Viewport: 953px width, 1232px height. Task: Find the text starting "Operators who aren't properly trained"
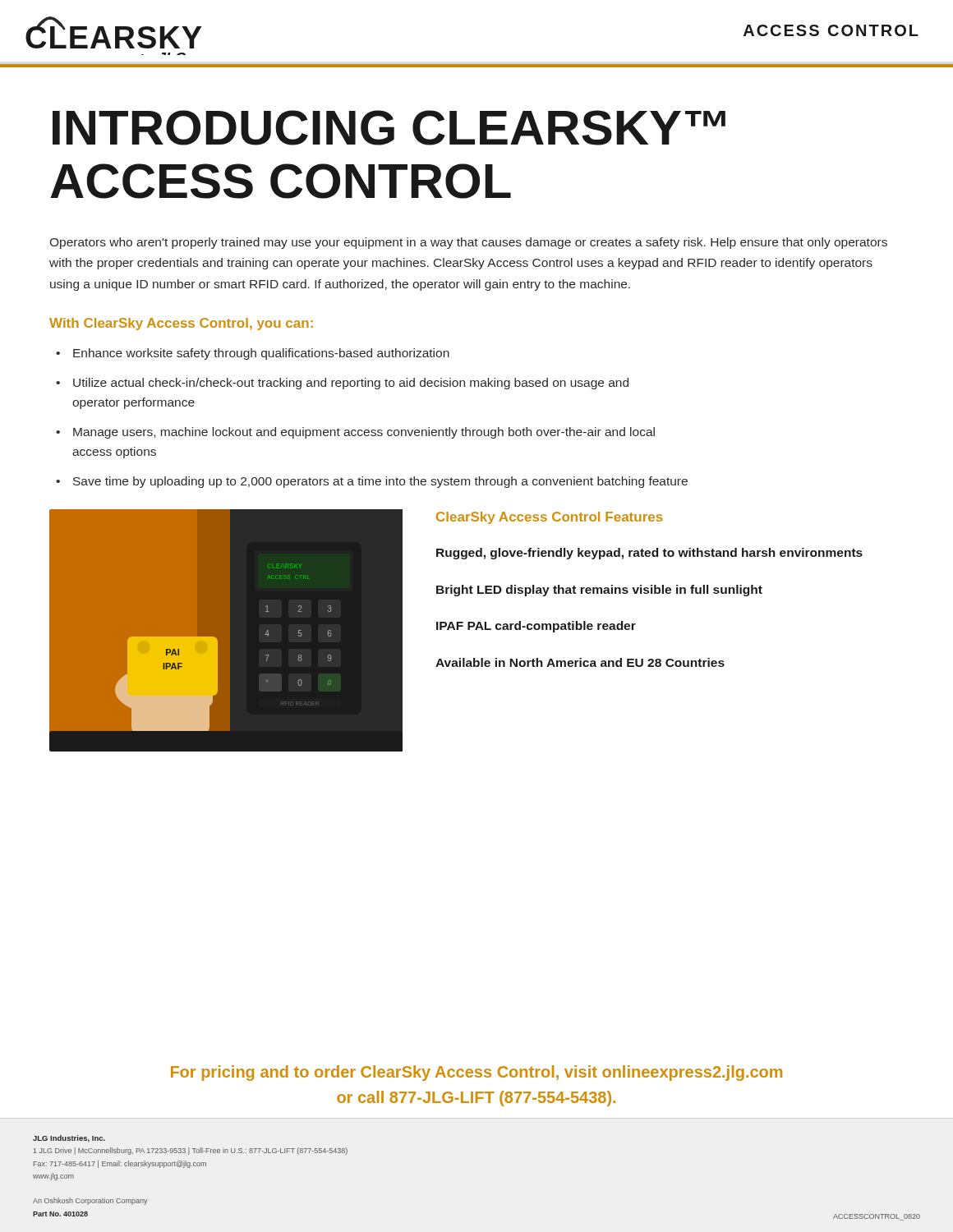coord(468,263)
